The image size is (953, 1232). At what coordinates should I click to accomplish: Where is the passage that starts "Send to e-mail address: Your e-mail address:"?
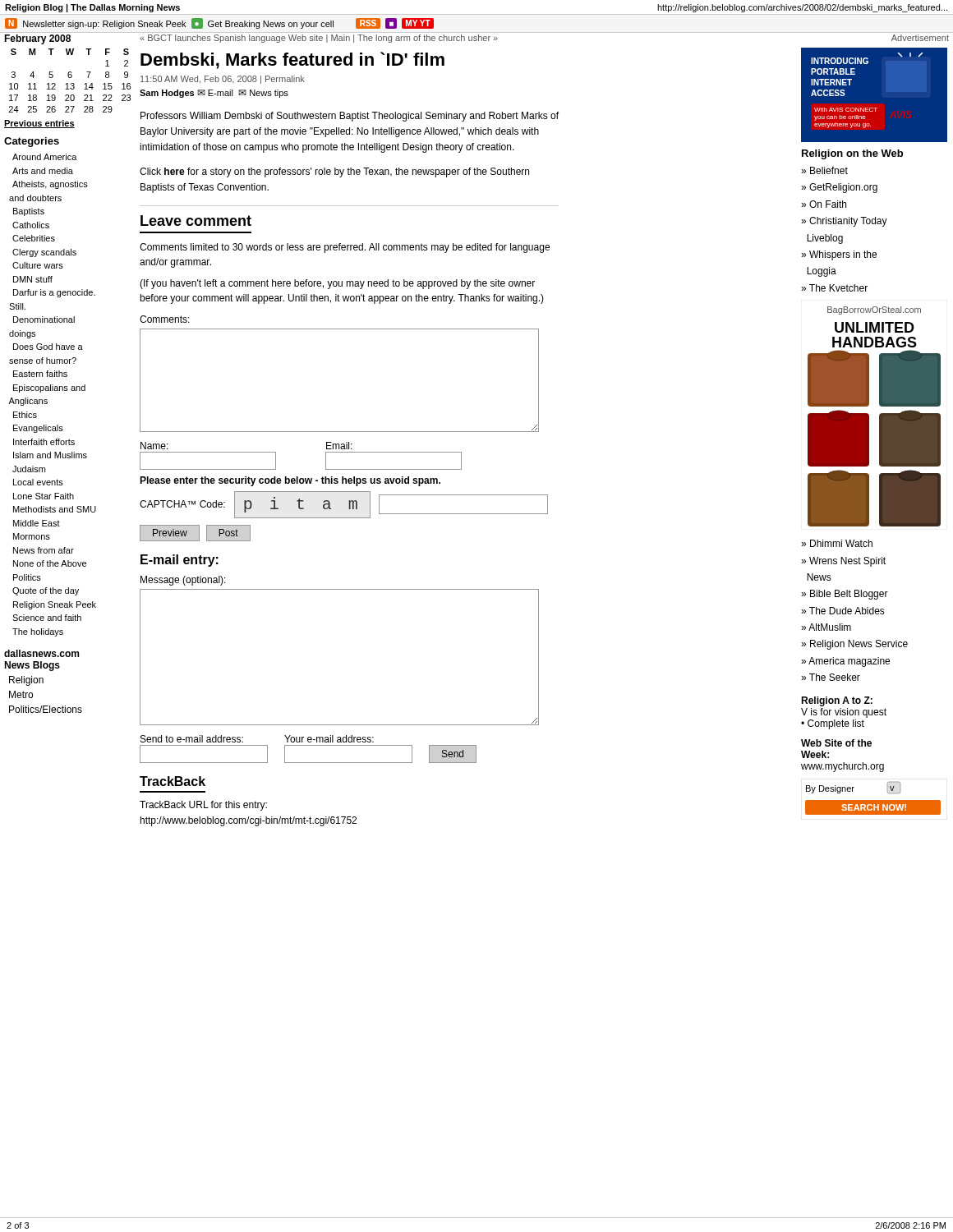308,748
